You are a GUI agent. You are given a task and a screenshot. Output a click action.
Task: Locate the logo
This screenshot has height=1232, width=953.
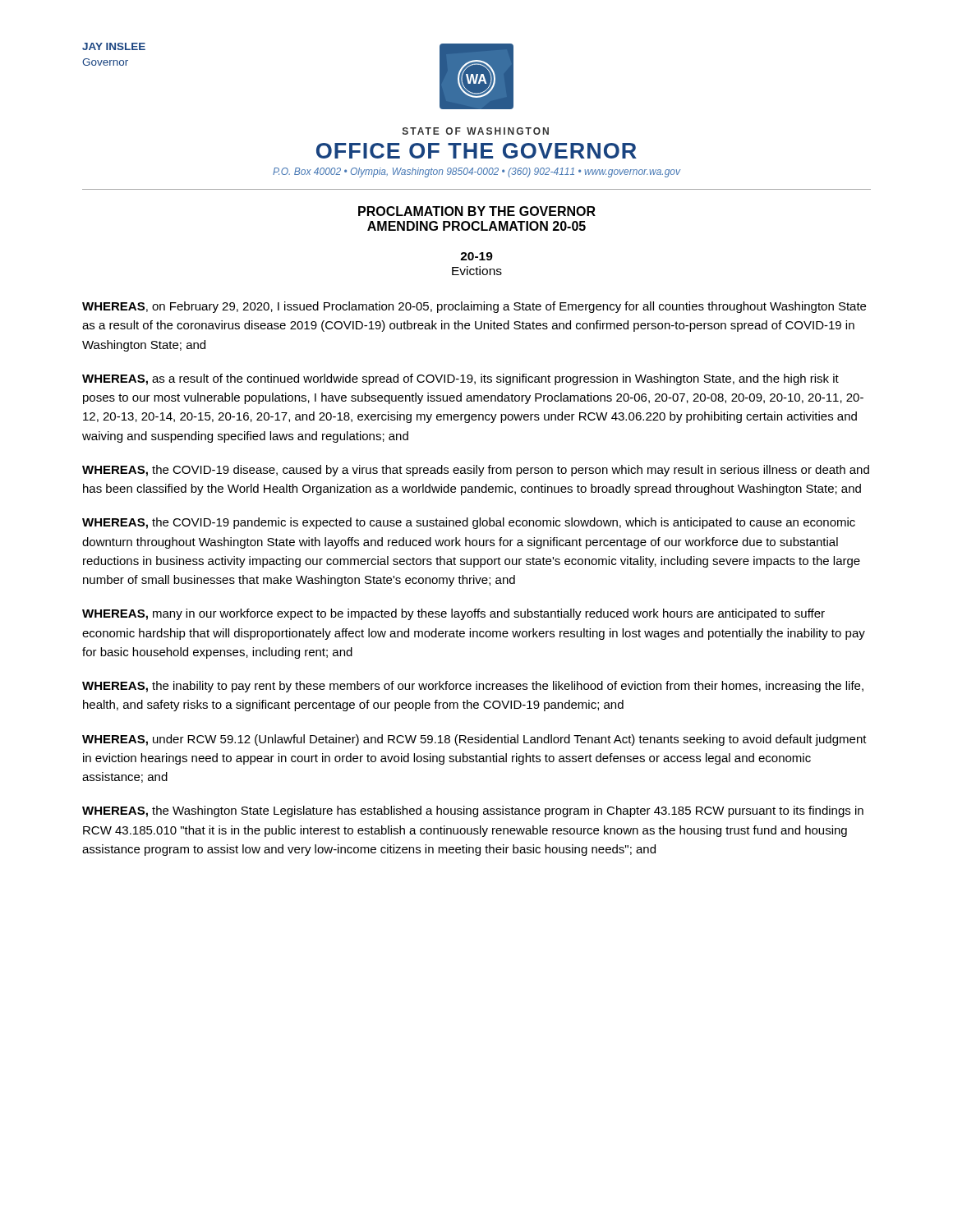(x=476, y=80)
